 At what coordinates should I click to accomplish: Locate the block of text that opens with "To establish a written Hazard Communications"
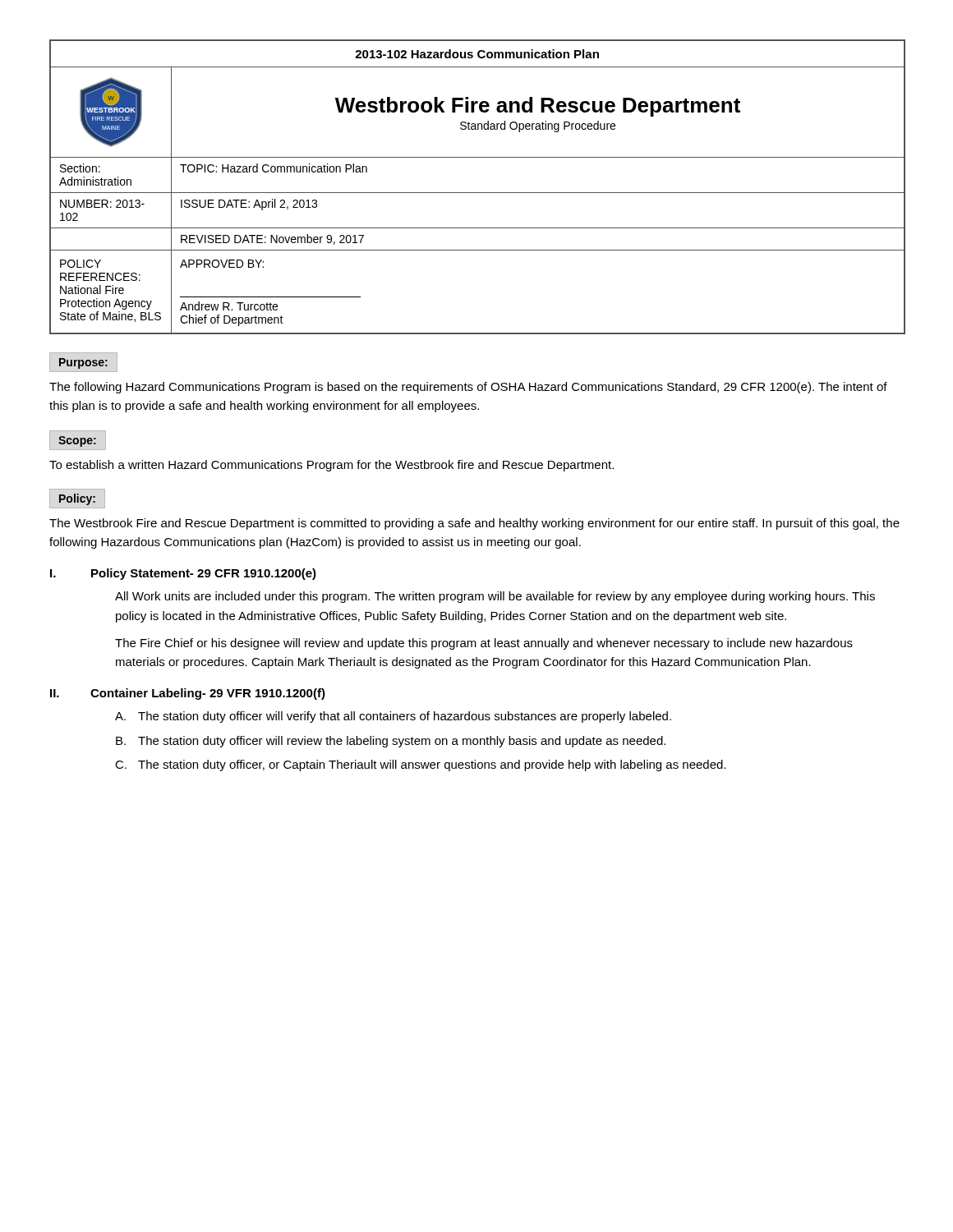pos(332,464)
